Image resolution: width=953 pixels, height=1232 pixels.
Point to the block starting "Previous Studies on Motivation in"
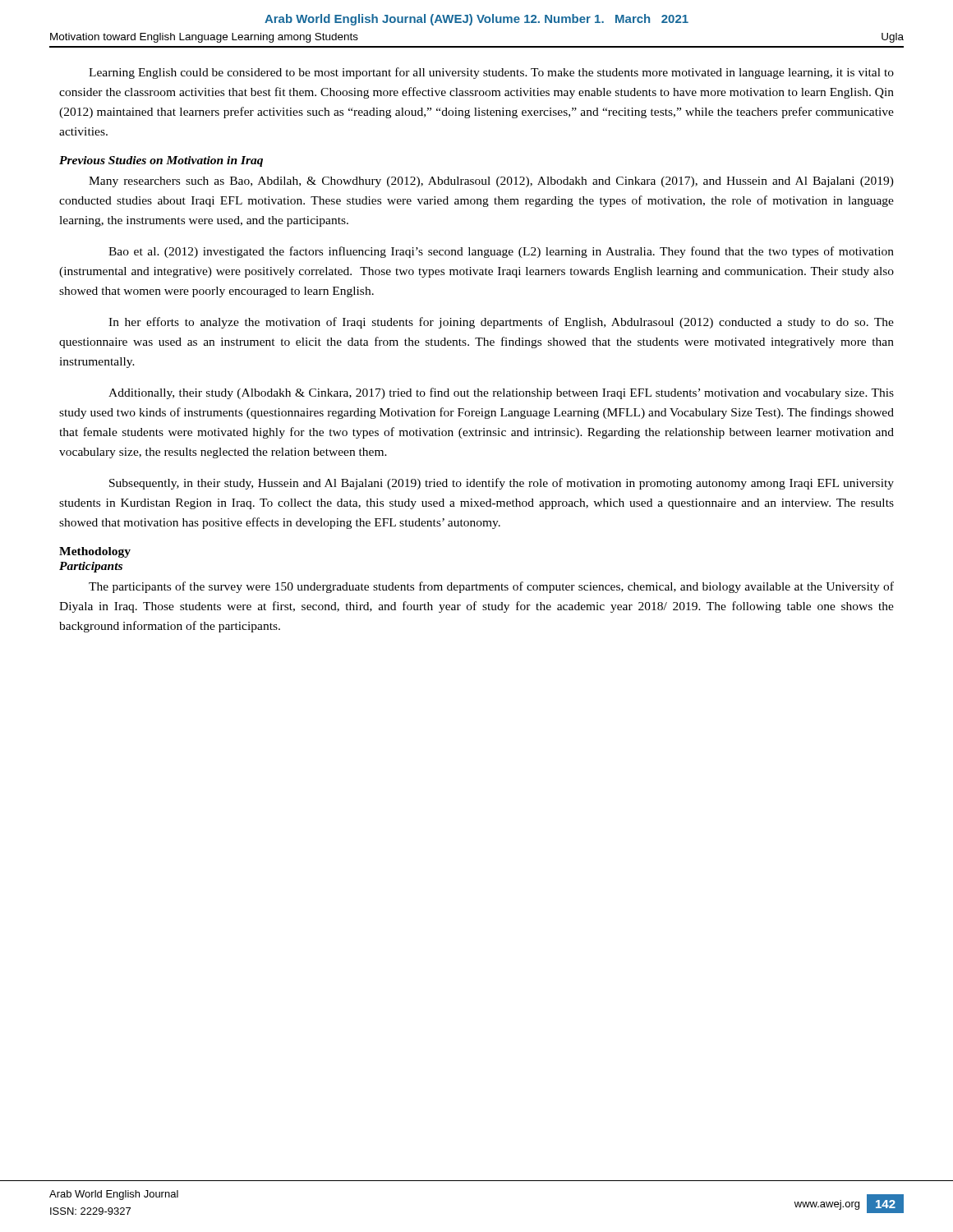pyautogui.click(x=161, y=160)
